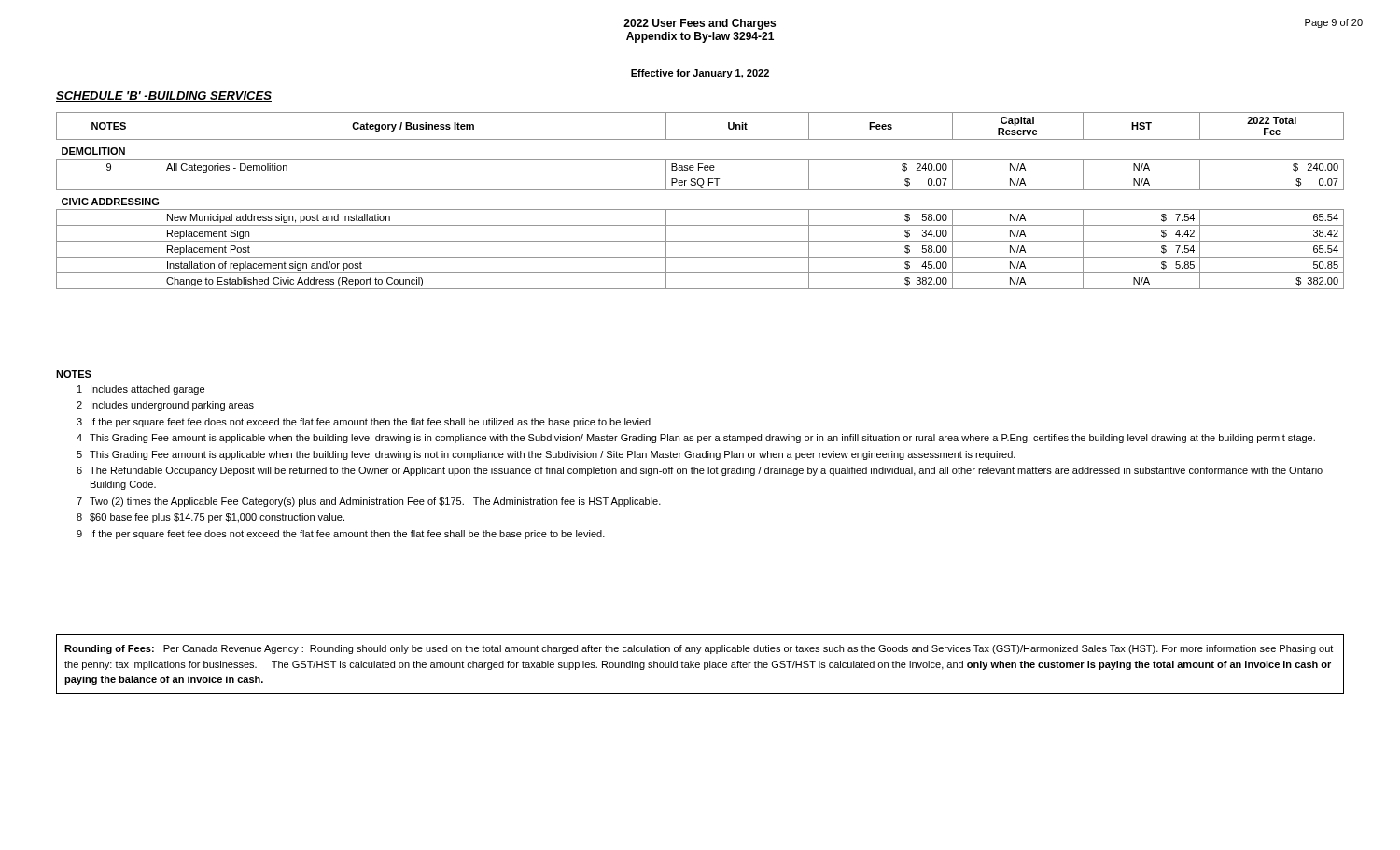The width and height of the screenshot is (1400, 850).
Task: Find the element starting "6The Refundable Occupancy"
Action: tap(700, 478)
